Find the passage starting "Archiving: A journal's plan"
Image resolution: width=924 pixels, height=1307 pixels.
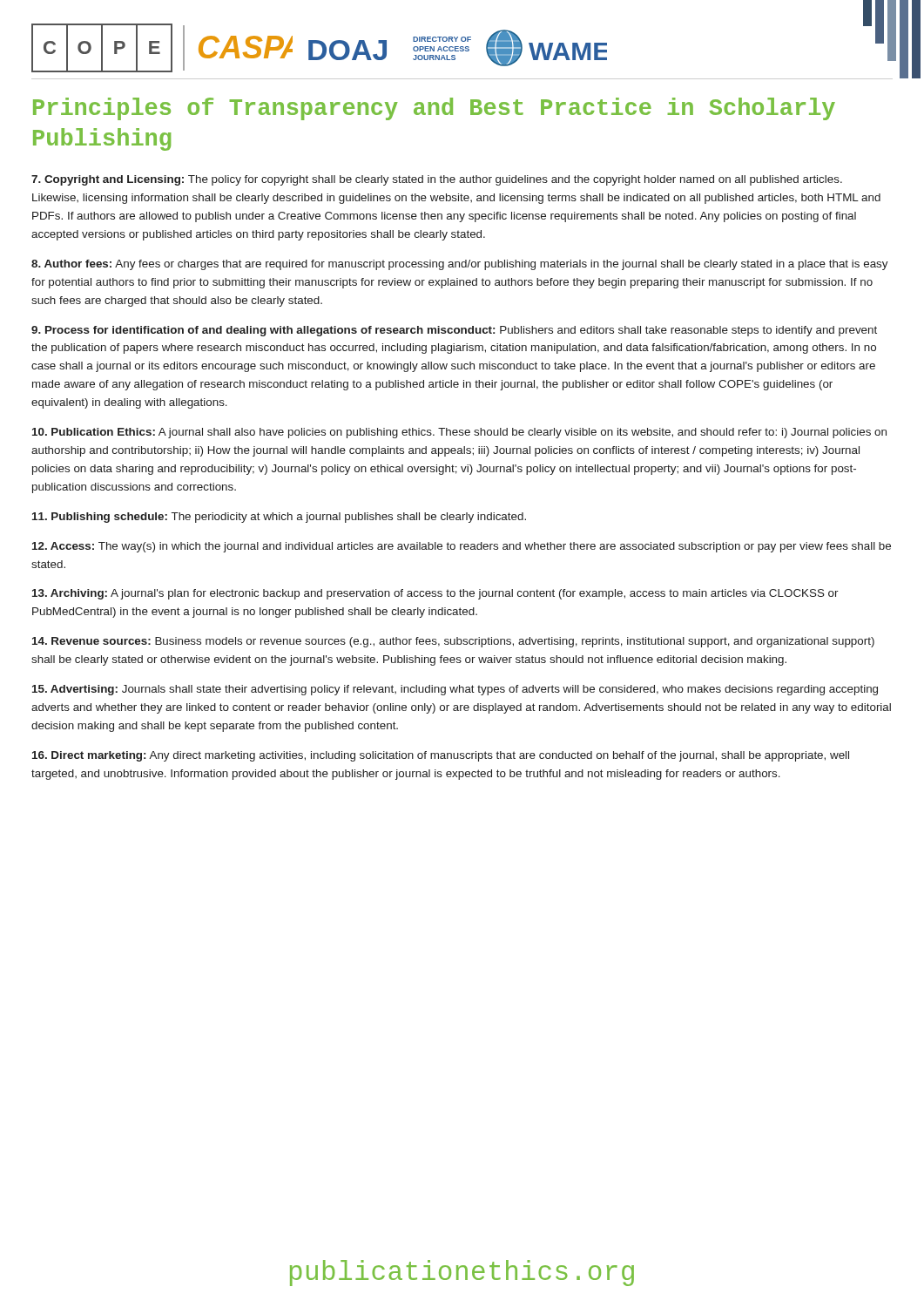tap(435, 602)
